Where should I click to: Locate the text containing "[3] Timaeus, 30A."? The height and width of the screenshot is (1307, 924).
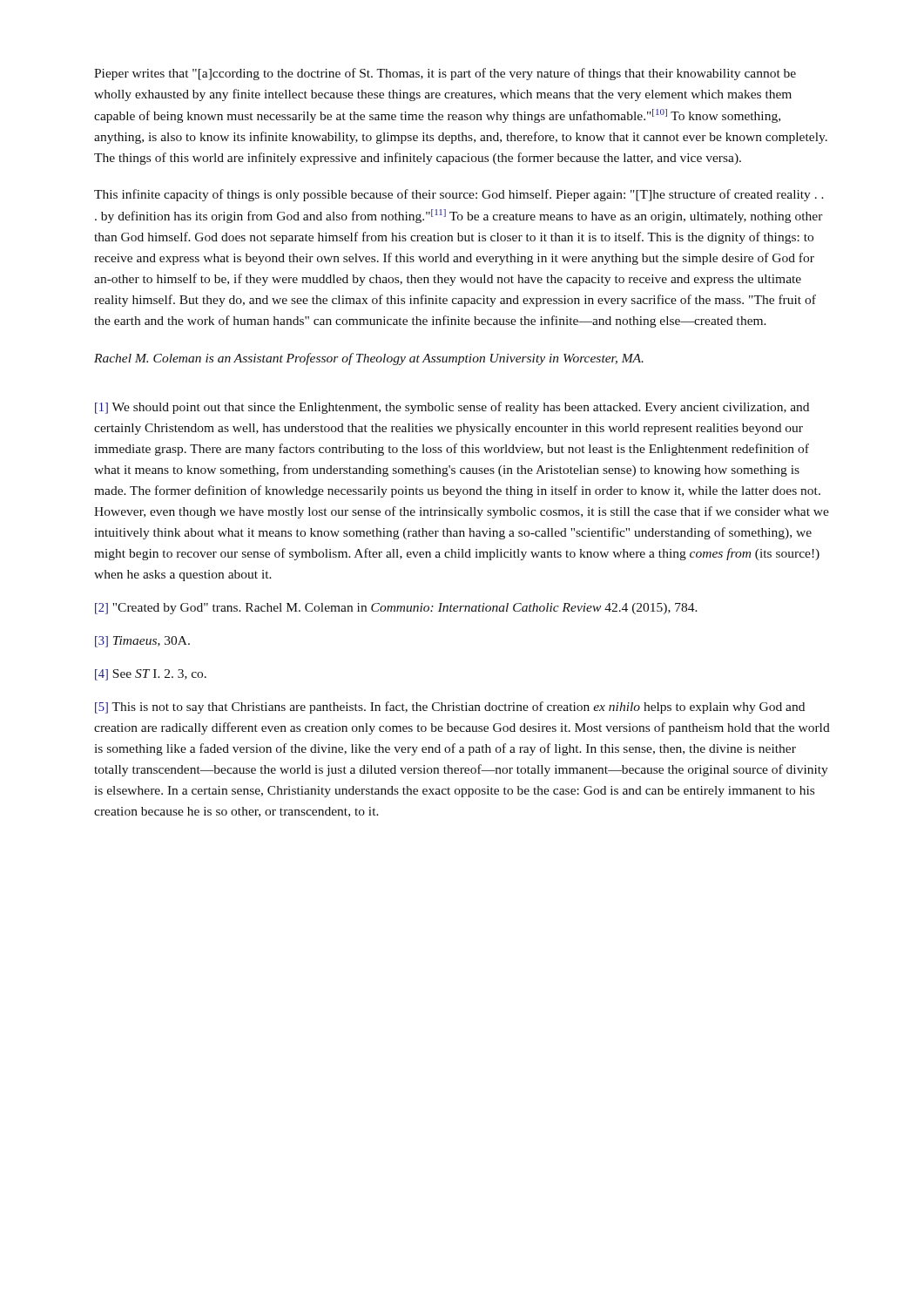point(142,640)
